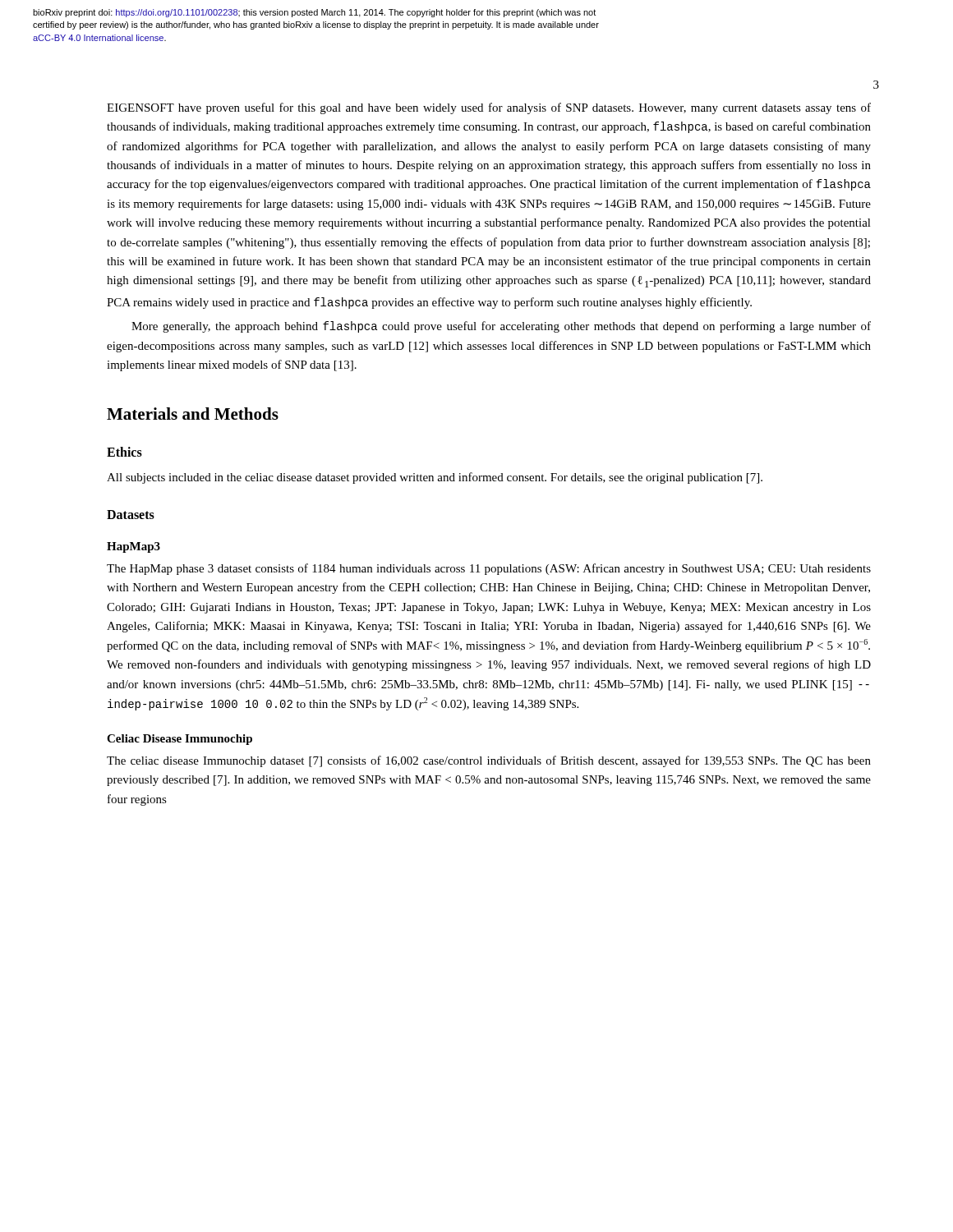Find the region starting "The HapMap phase 3"

pos(489,637)
